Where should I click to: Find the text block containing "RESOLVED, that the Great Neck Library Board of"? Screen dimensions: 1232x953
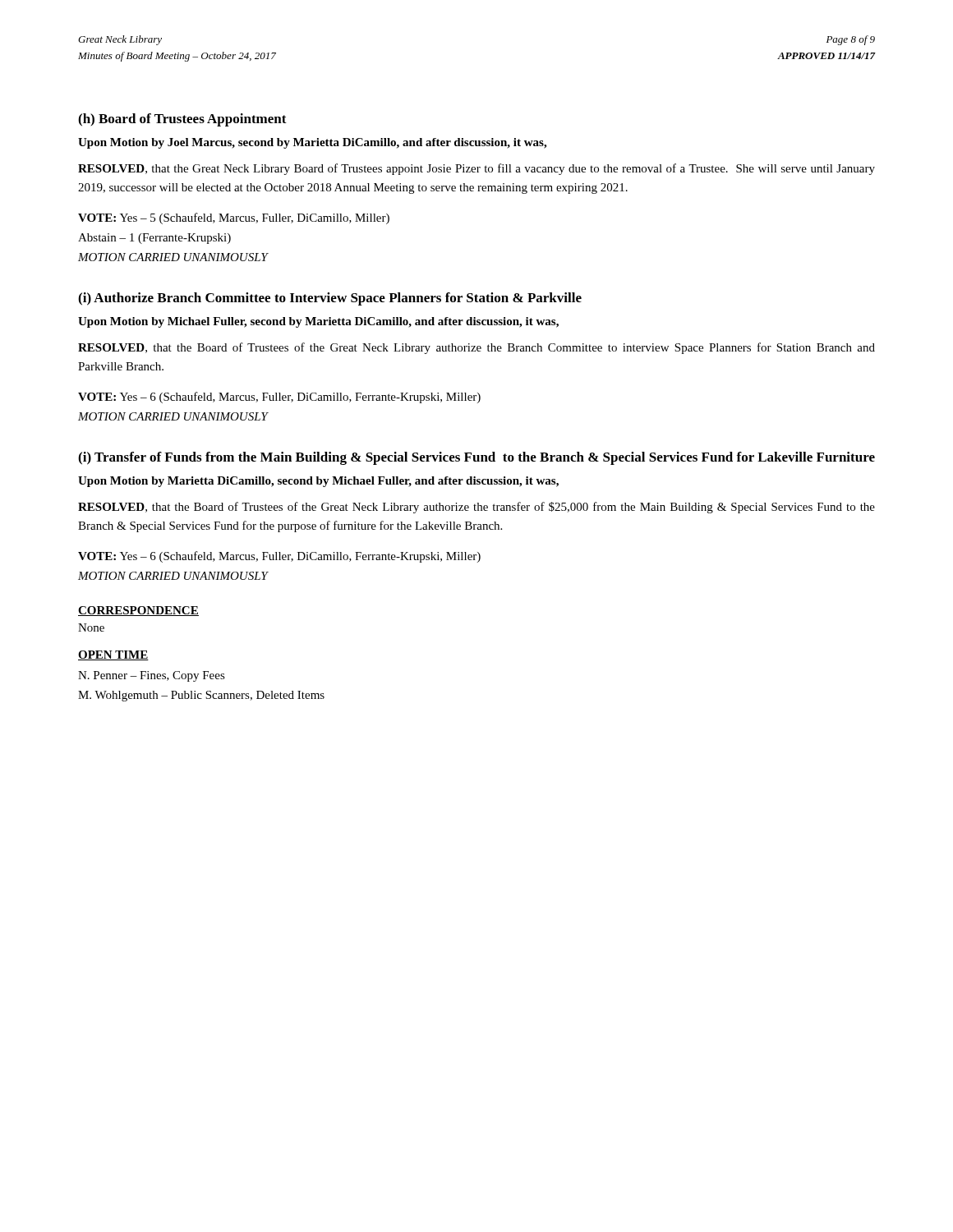click(x=476, y=178)
